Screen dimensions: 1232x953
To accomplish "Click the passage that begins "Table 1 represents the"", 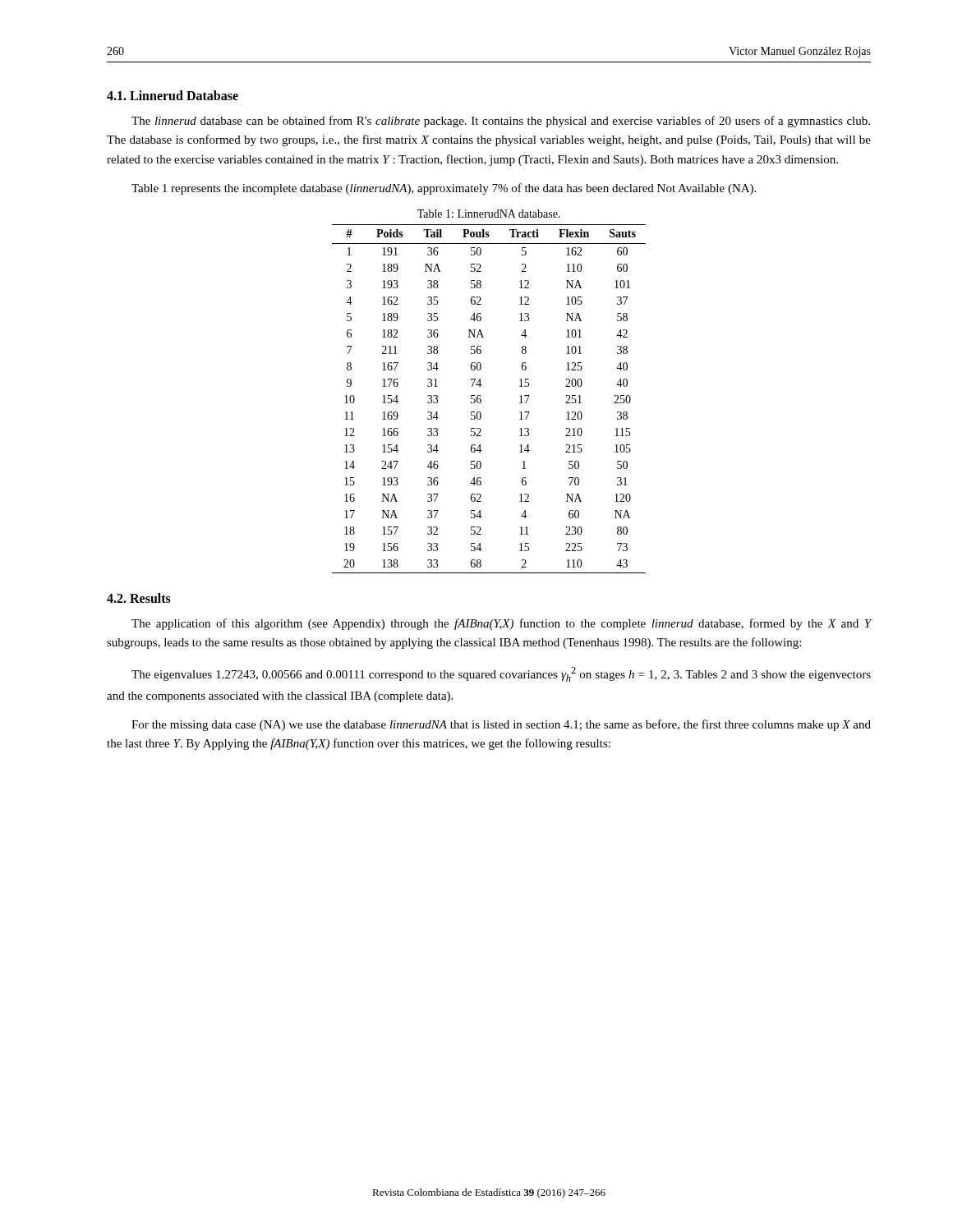I will pos(444,188).
